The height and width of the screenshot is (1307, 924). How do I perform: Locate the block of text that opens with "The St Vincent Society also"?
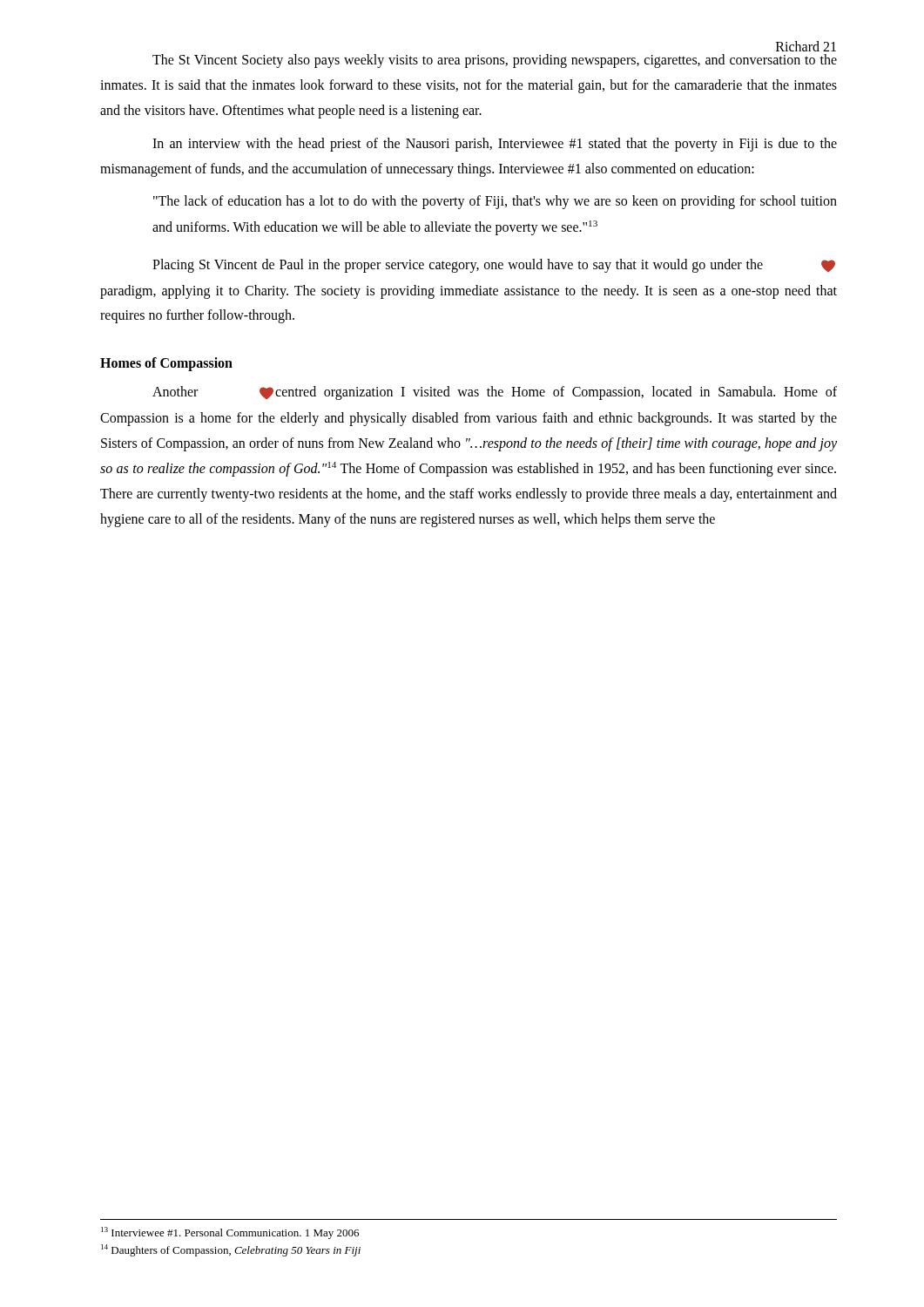coord(469,85)
